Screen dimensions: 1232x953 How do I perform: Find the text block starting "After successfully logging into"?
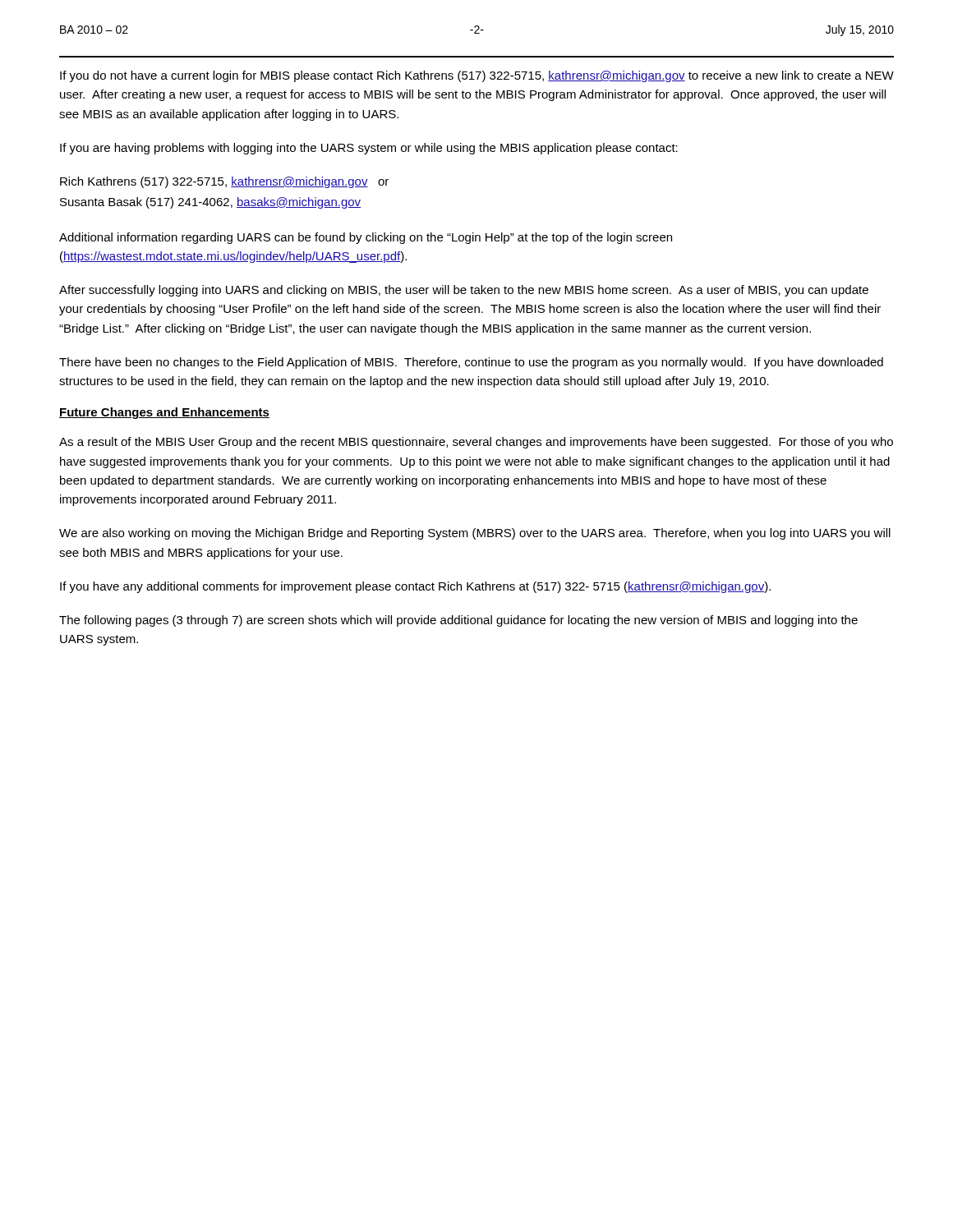point(470,309)
